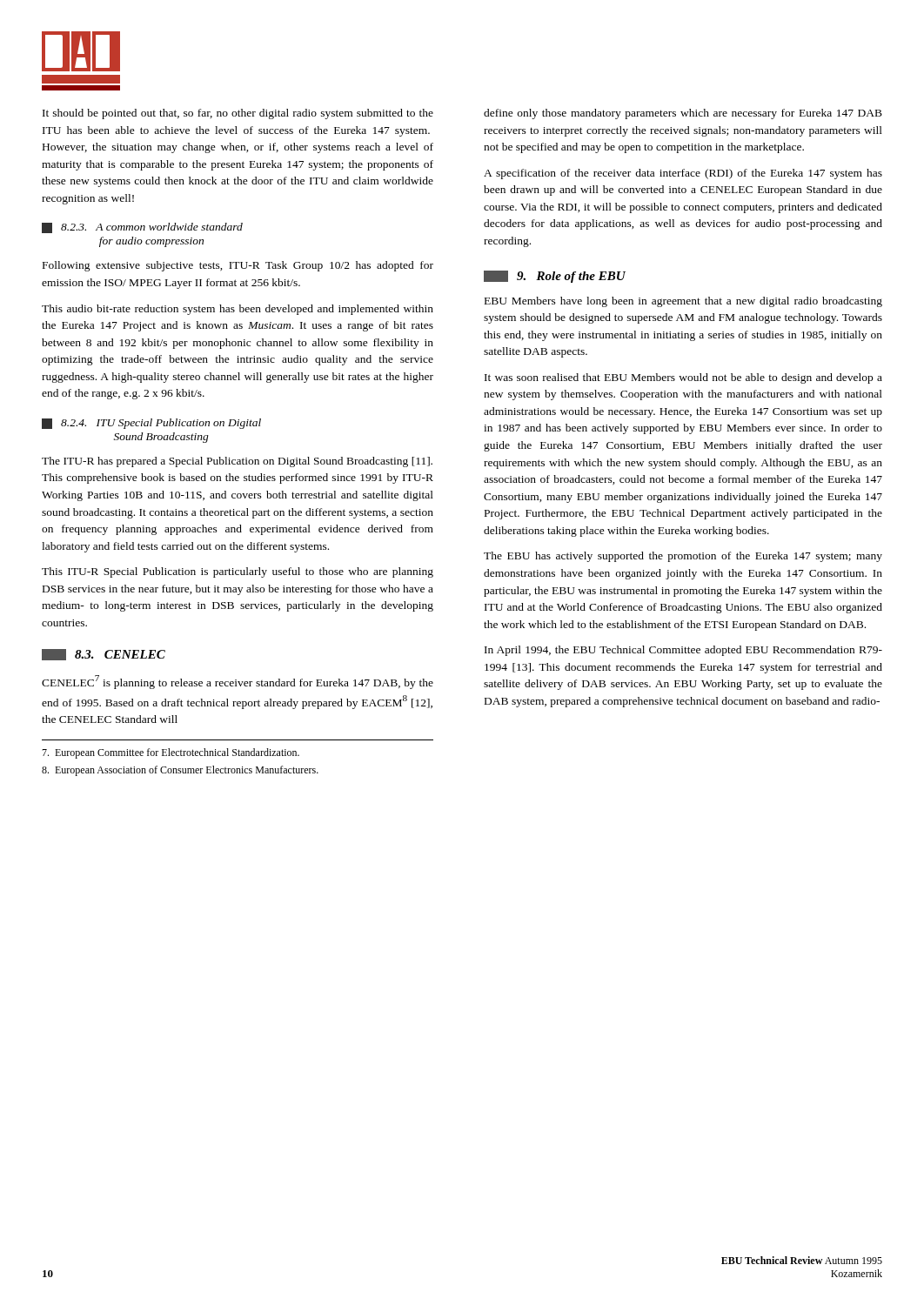Navigate to the text block starting "8.3. CENELEC"
This screenshot has height=1305, width=924.
[103, 654]
